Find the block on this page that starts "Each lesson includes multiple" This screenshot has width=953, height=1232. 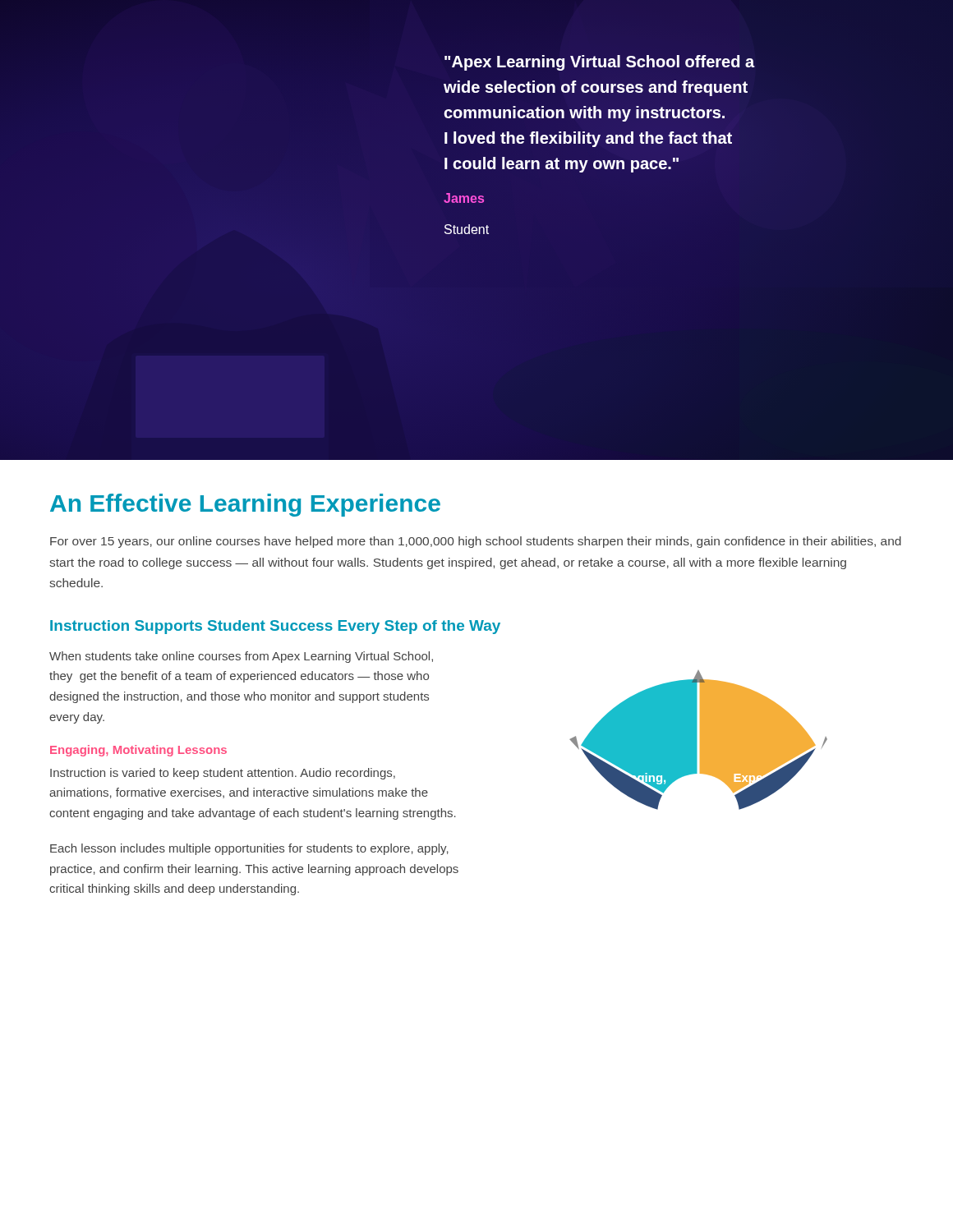255,869
